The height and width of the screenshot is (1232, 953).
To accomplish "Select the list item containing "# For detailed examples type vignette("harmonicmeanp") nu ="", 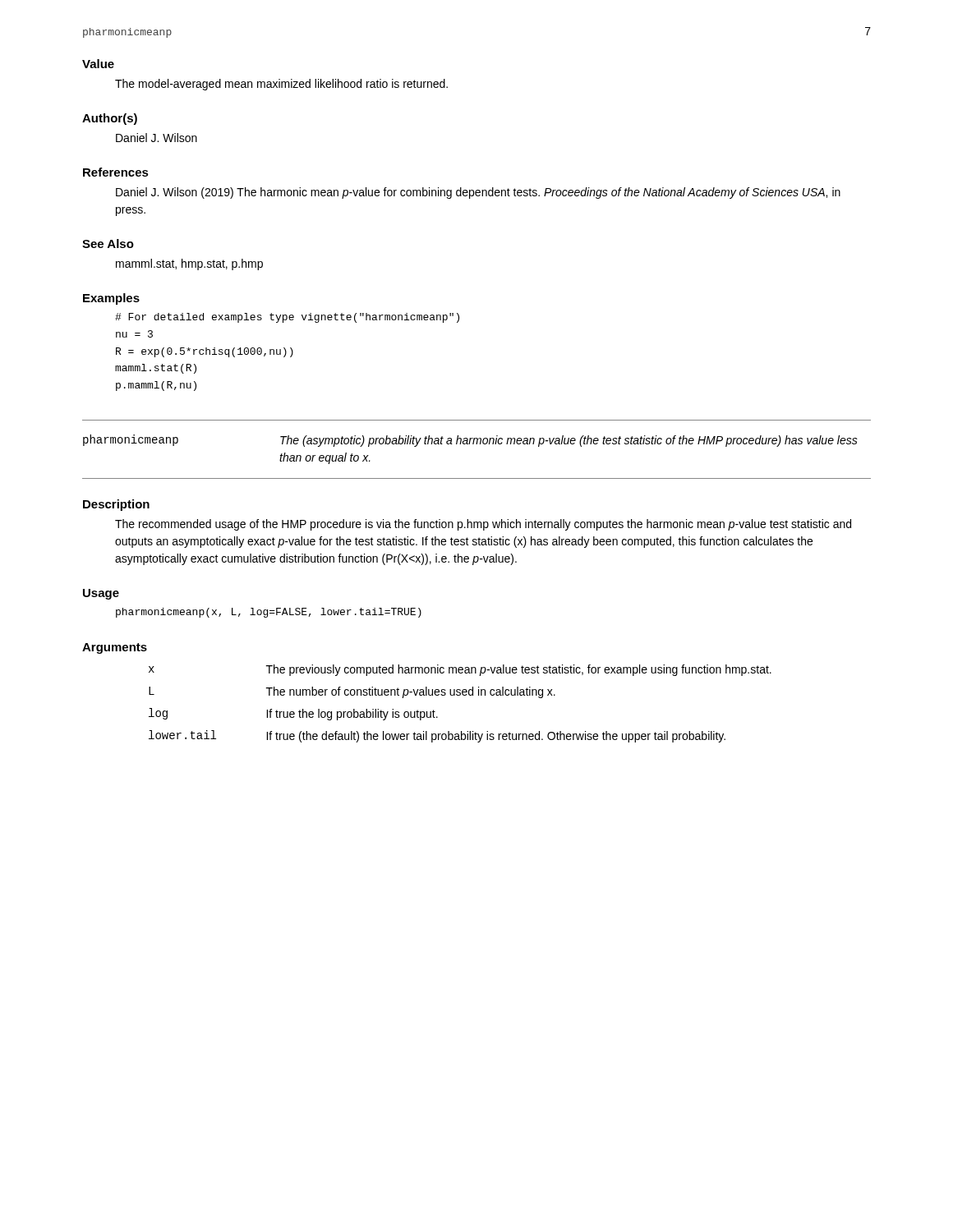I will point(288,352).
